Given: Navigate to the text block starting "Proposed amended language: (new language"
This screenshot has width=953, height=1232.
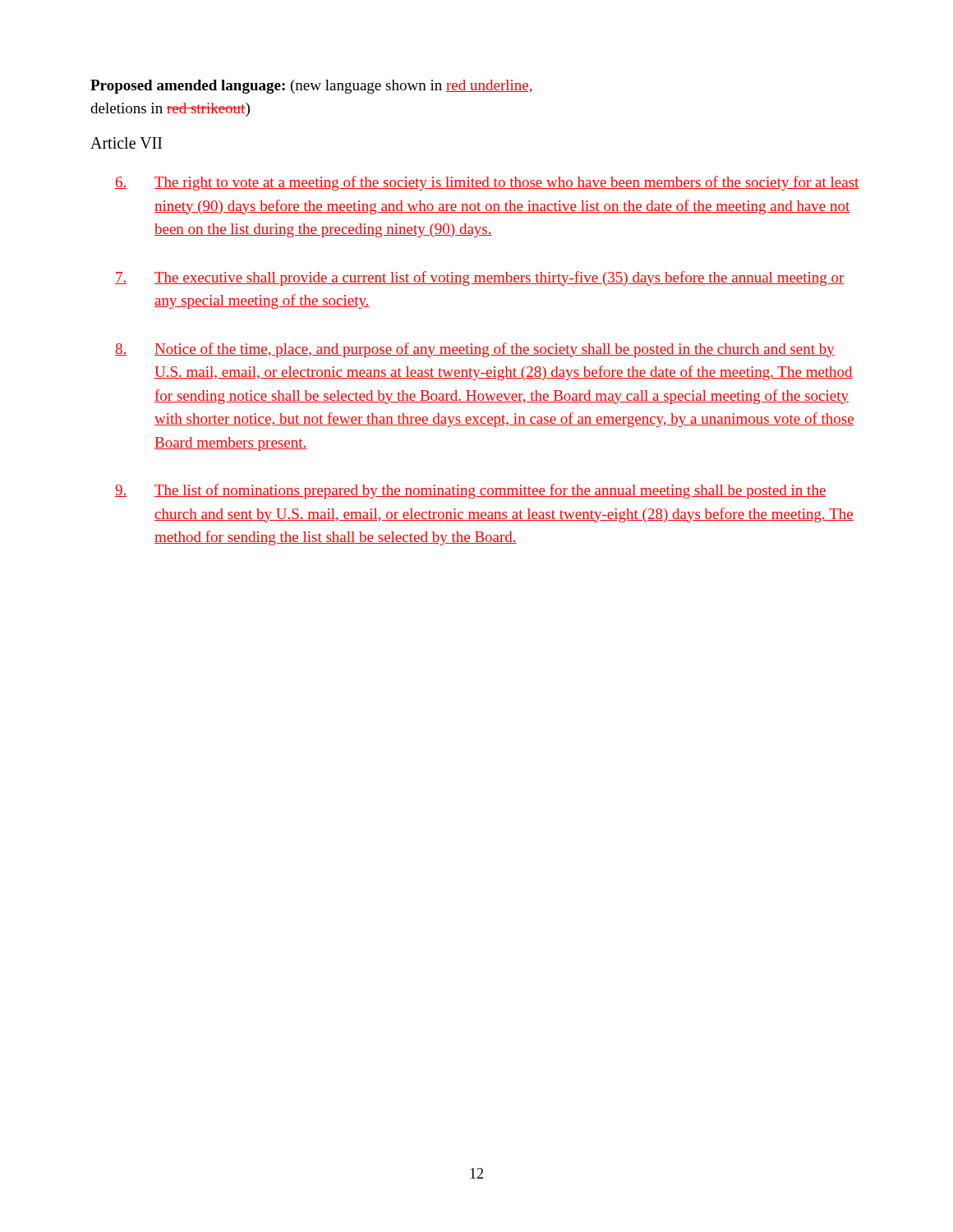Looking at the screenshot, I should pos(312,96).
